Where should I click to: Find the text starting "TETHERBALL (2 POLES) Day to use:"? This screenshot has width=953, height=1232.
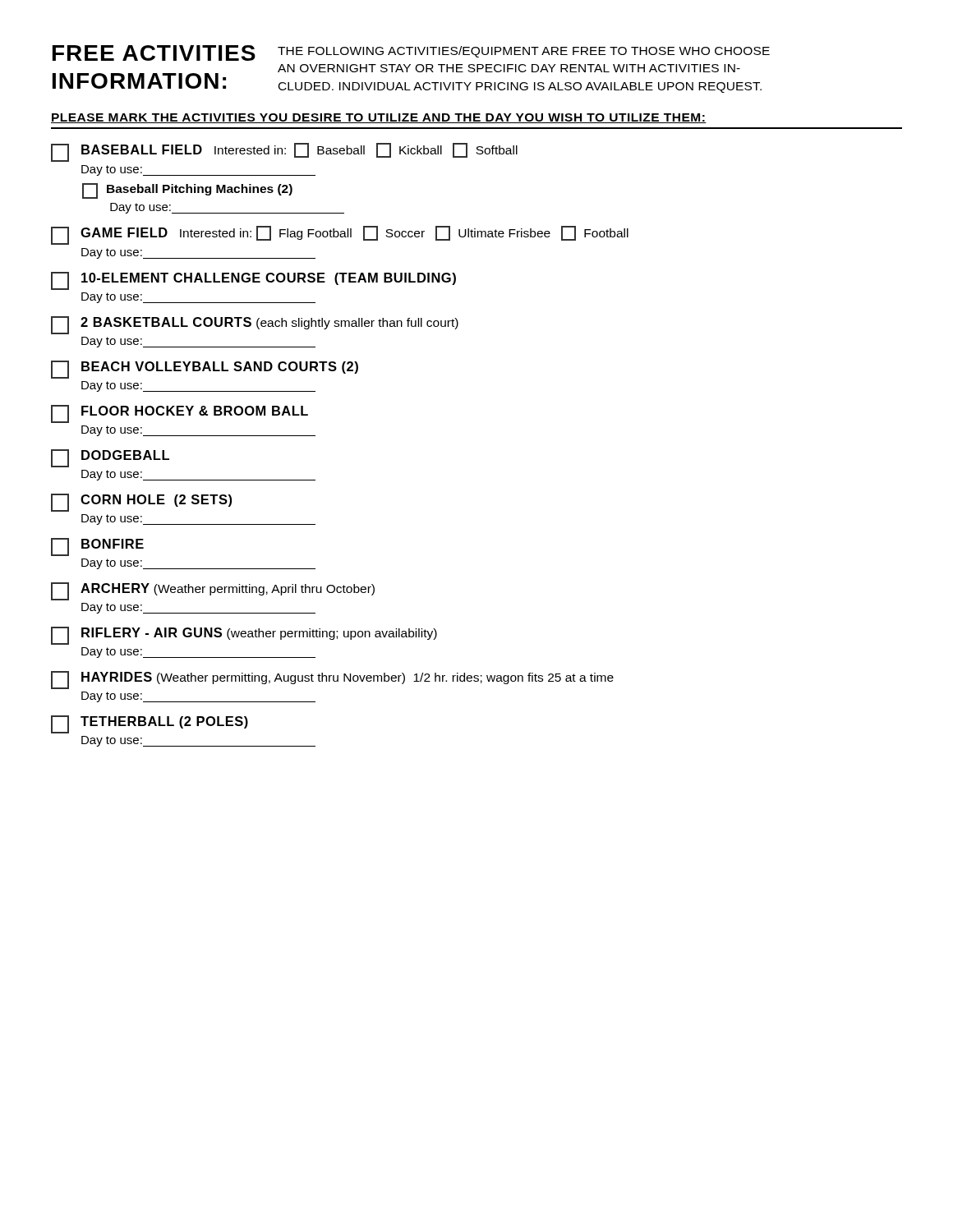(x=150, y=724)
